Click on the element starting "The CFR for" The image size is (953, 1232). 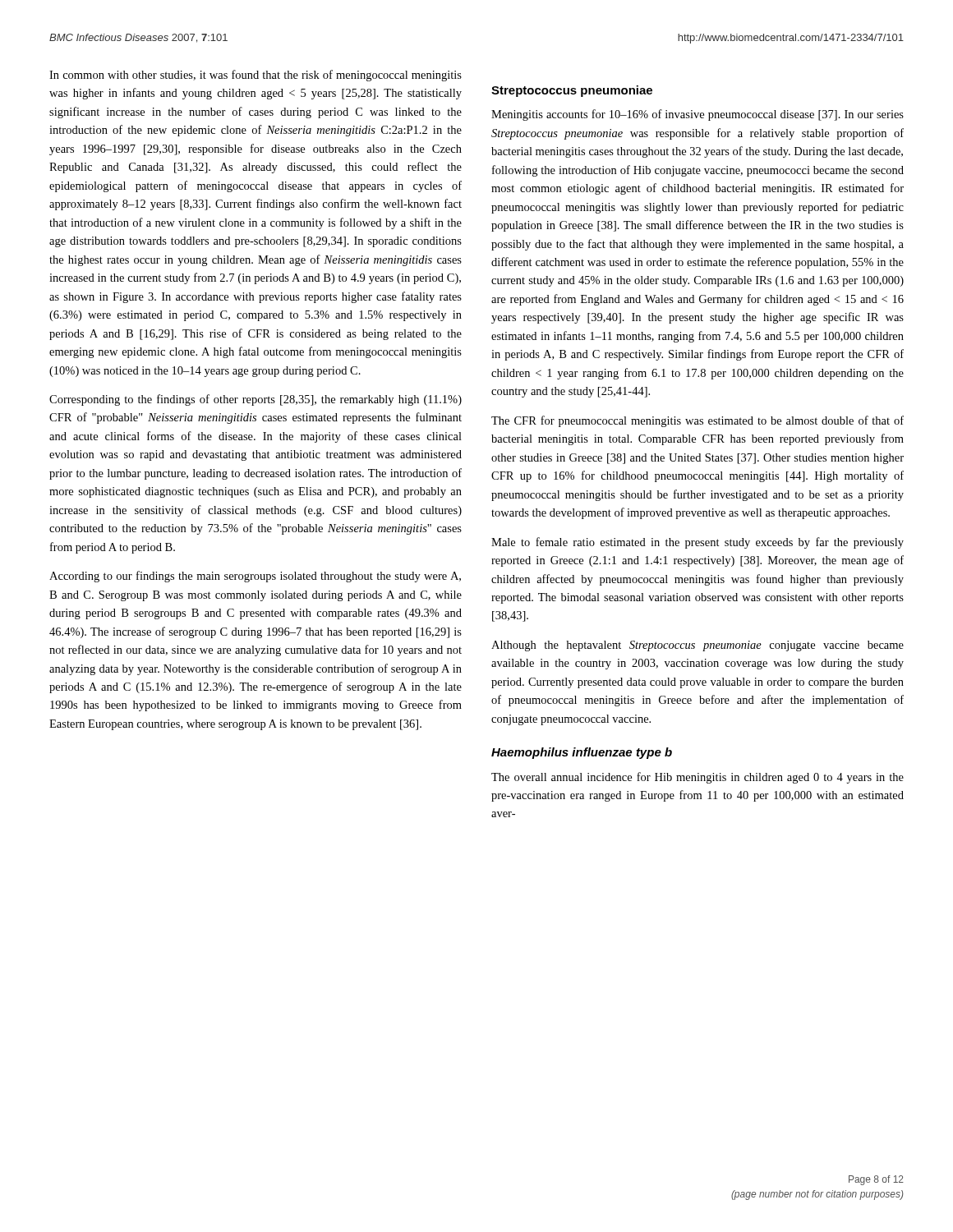tap(698, 467)
